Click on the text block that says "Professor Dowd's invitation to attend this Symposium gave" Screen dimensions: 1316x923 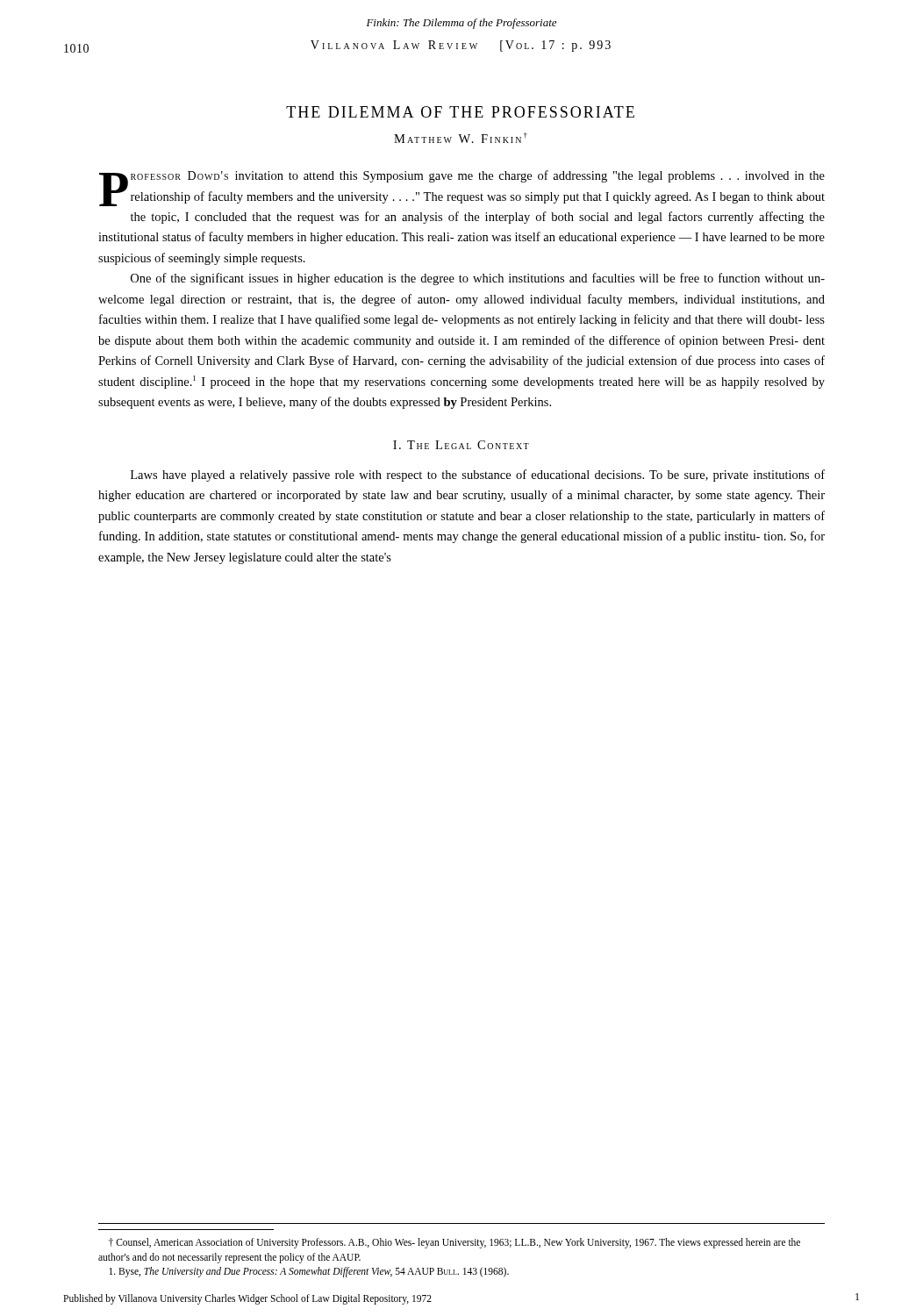coord(462,215)
